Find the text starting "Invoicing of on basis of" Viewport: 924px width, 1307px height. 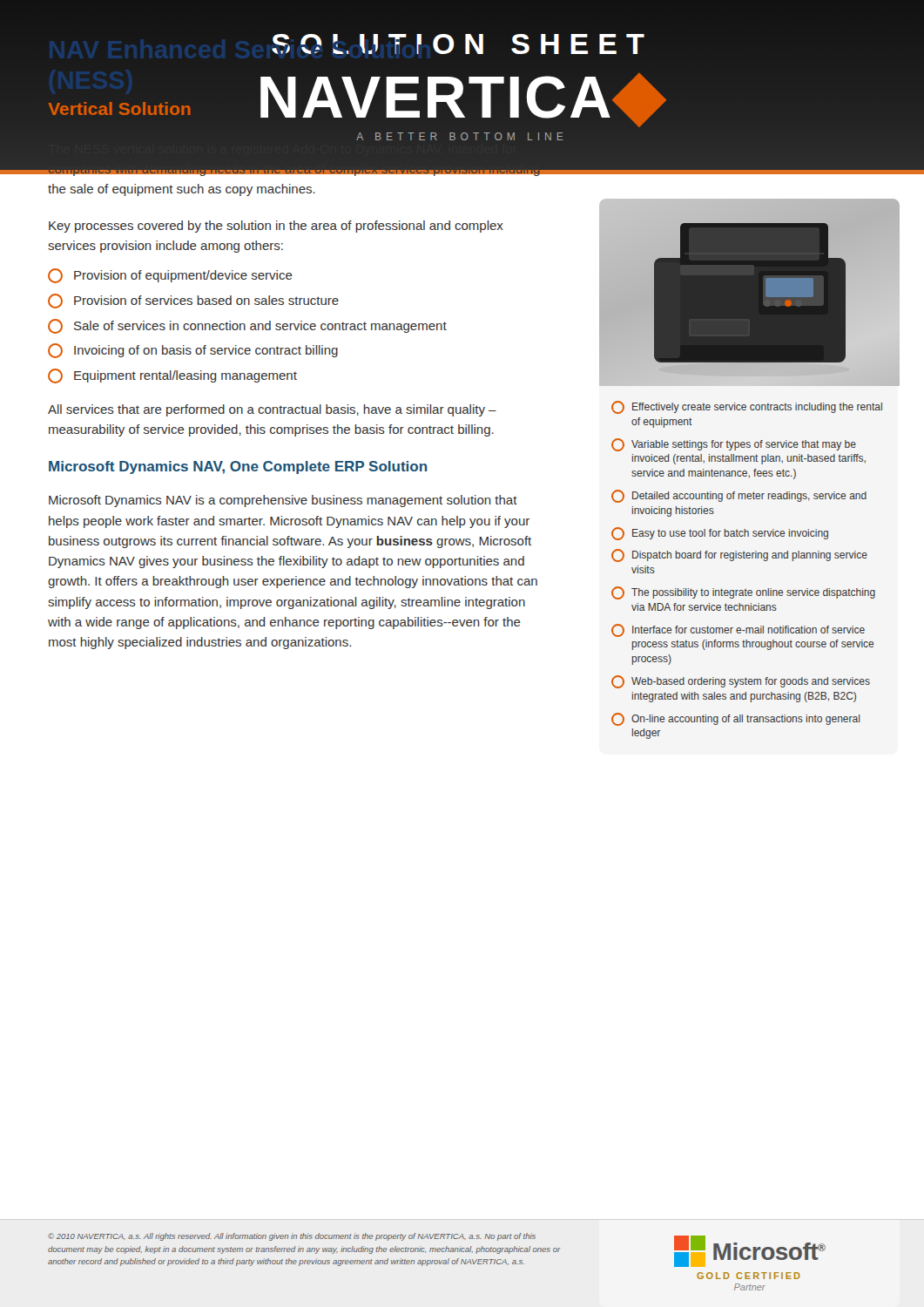193,351
